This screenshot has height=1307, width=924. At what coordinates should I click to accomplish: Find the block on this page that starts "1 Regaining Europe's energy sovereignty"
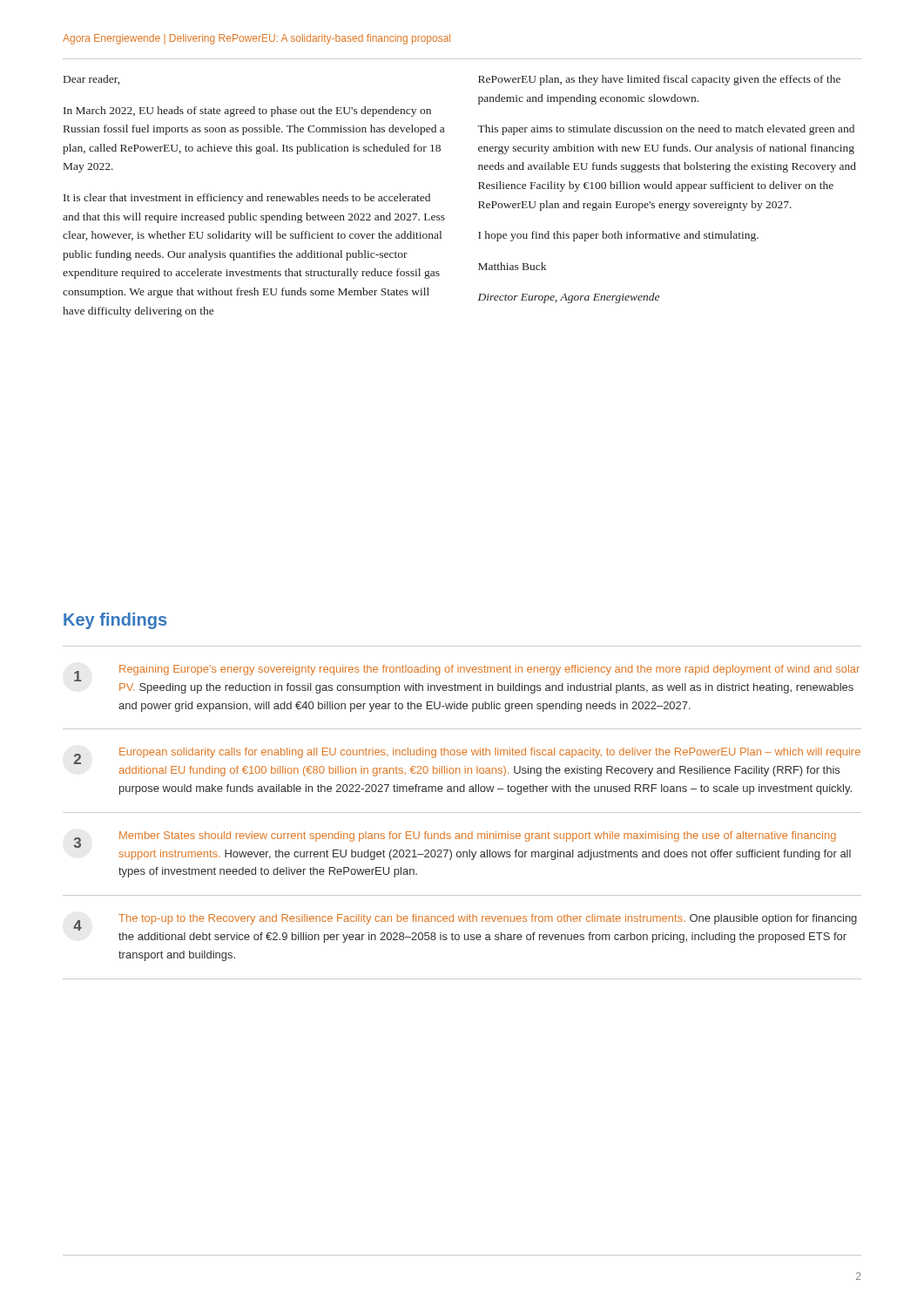coord(462,688)
